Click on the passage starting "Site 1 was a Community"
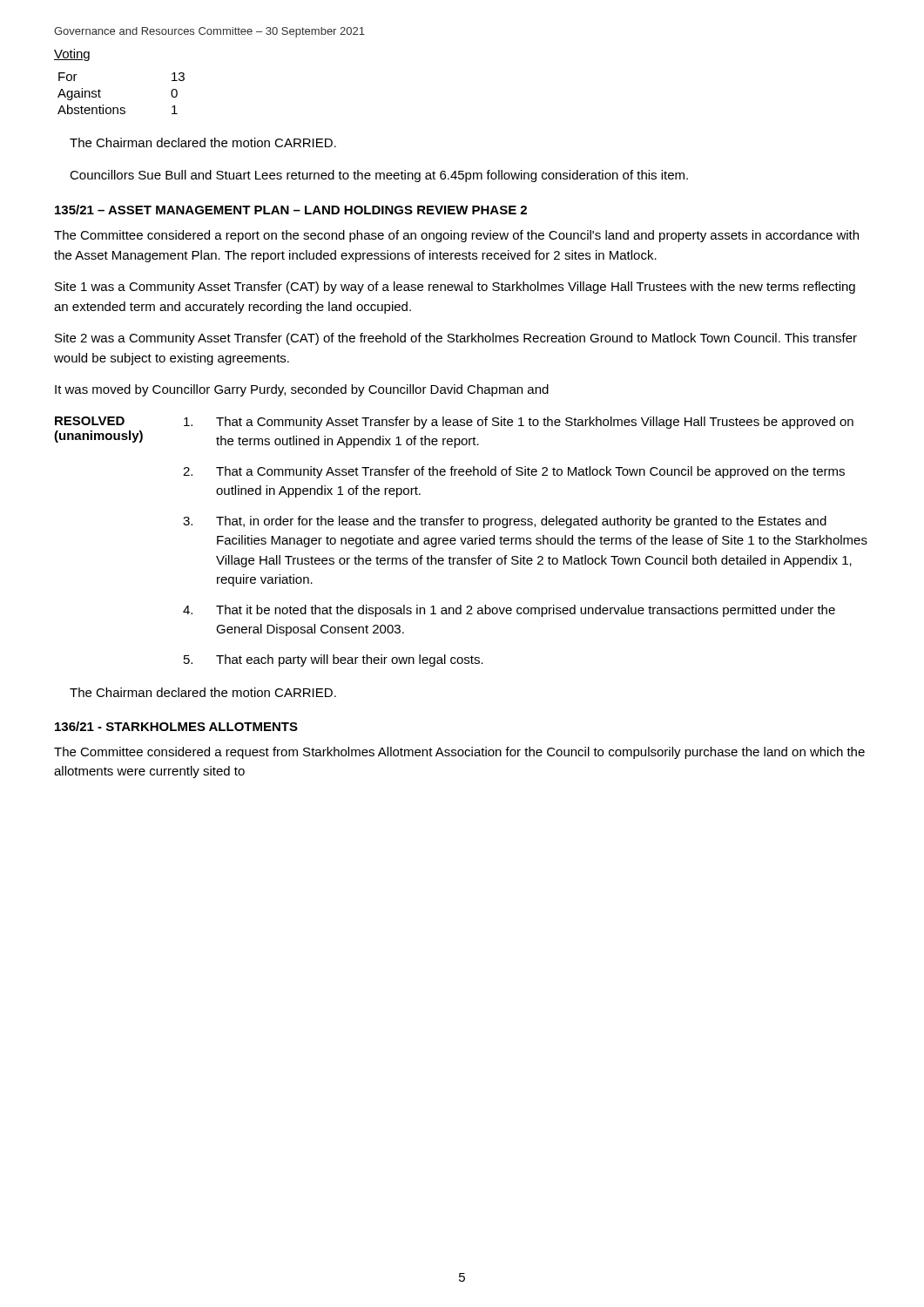 (455, 296)
